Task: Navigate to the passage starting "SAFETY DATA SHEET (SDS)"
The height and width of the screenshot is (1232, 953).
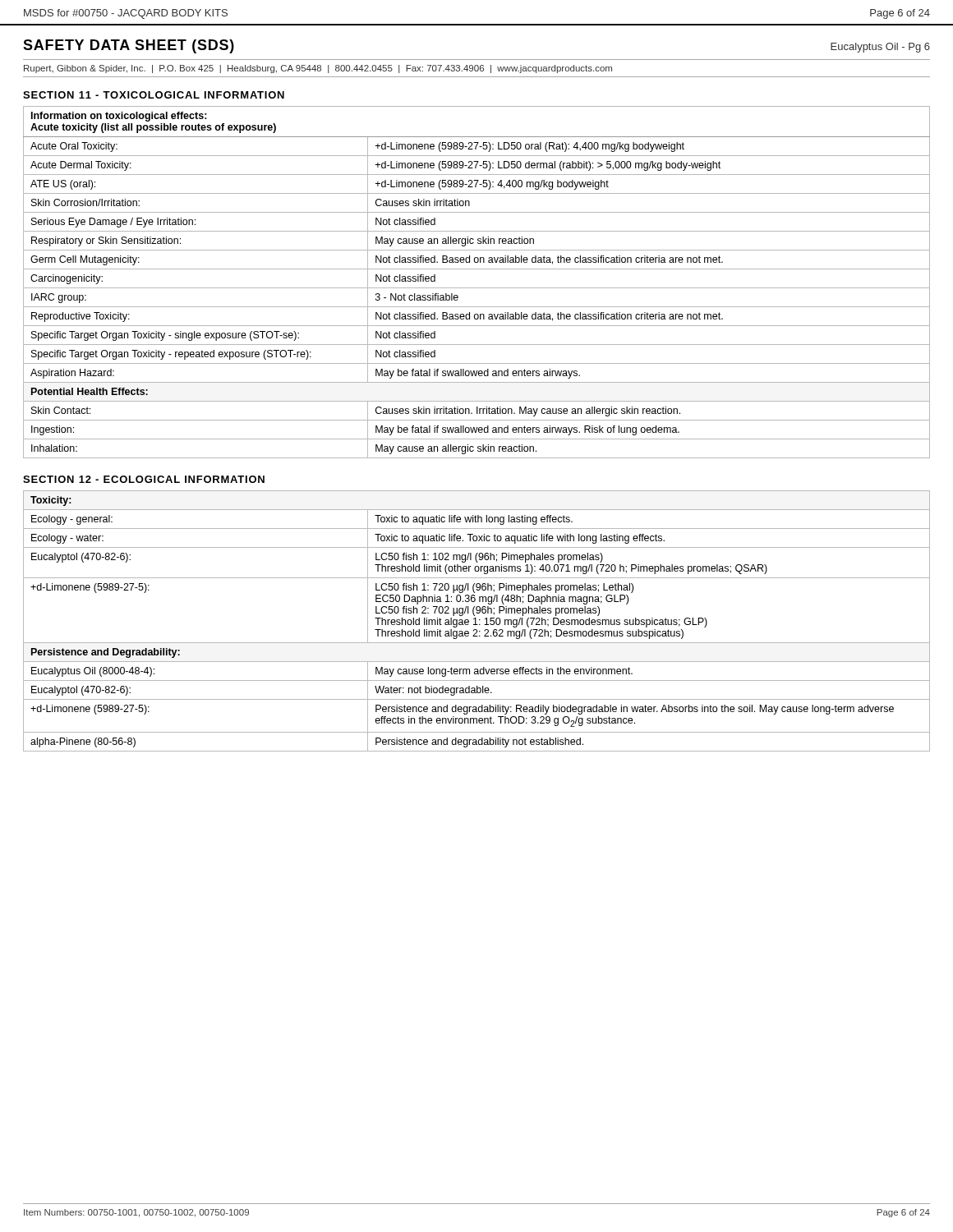Action: pyautogui.click(x=129, y=45)
